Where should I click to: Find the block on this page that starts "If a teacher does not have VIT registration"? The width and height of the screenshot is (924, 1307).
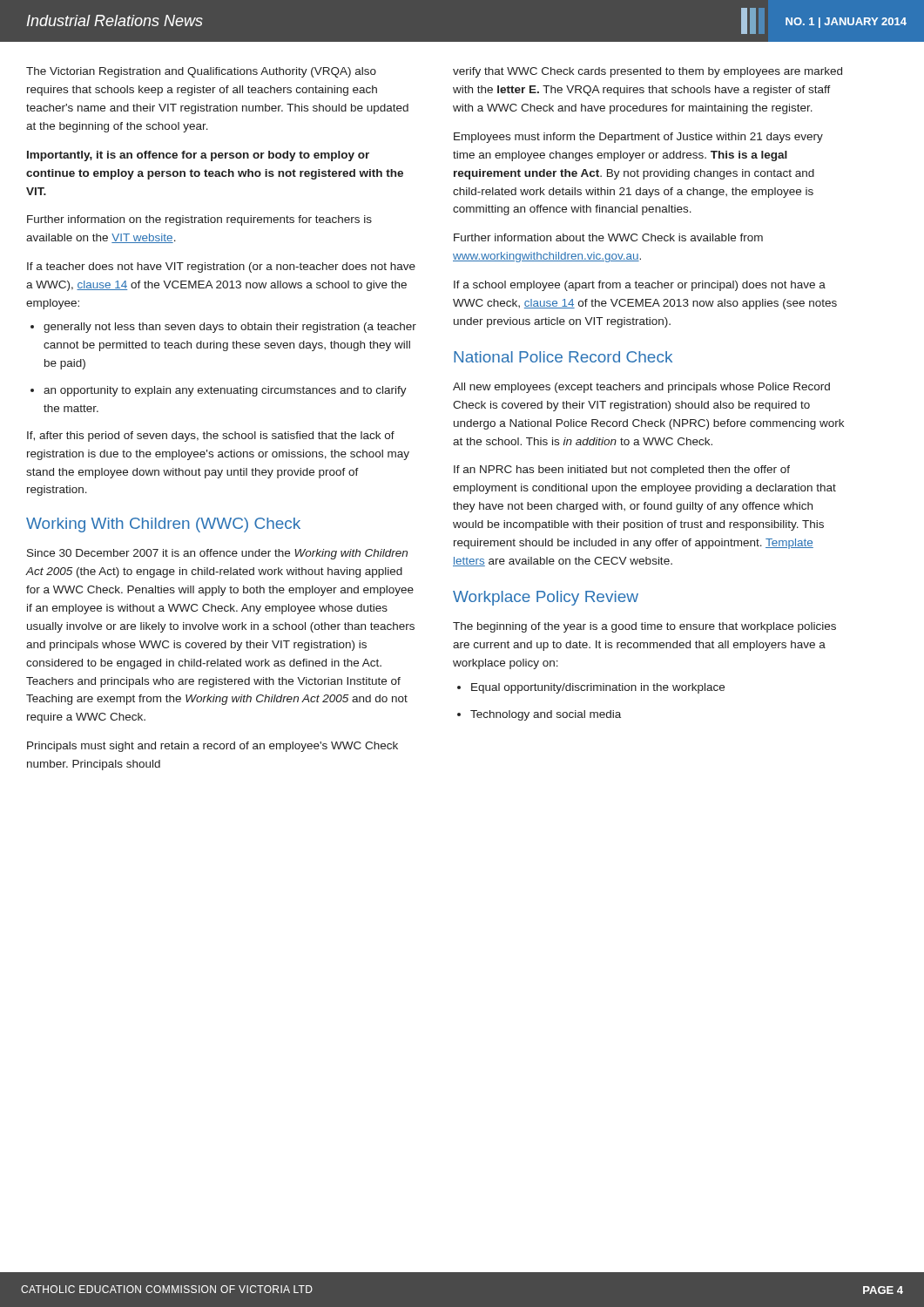point(222,286)
